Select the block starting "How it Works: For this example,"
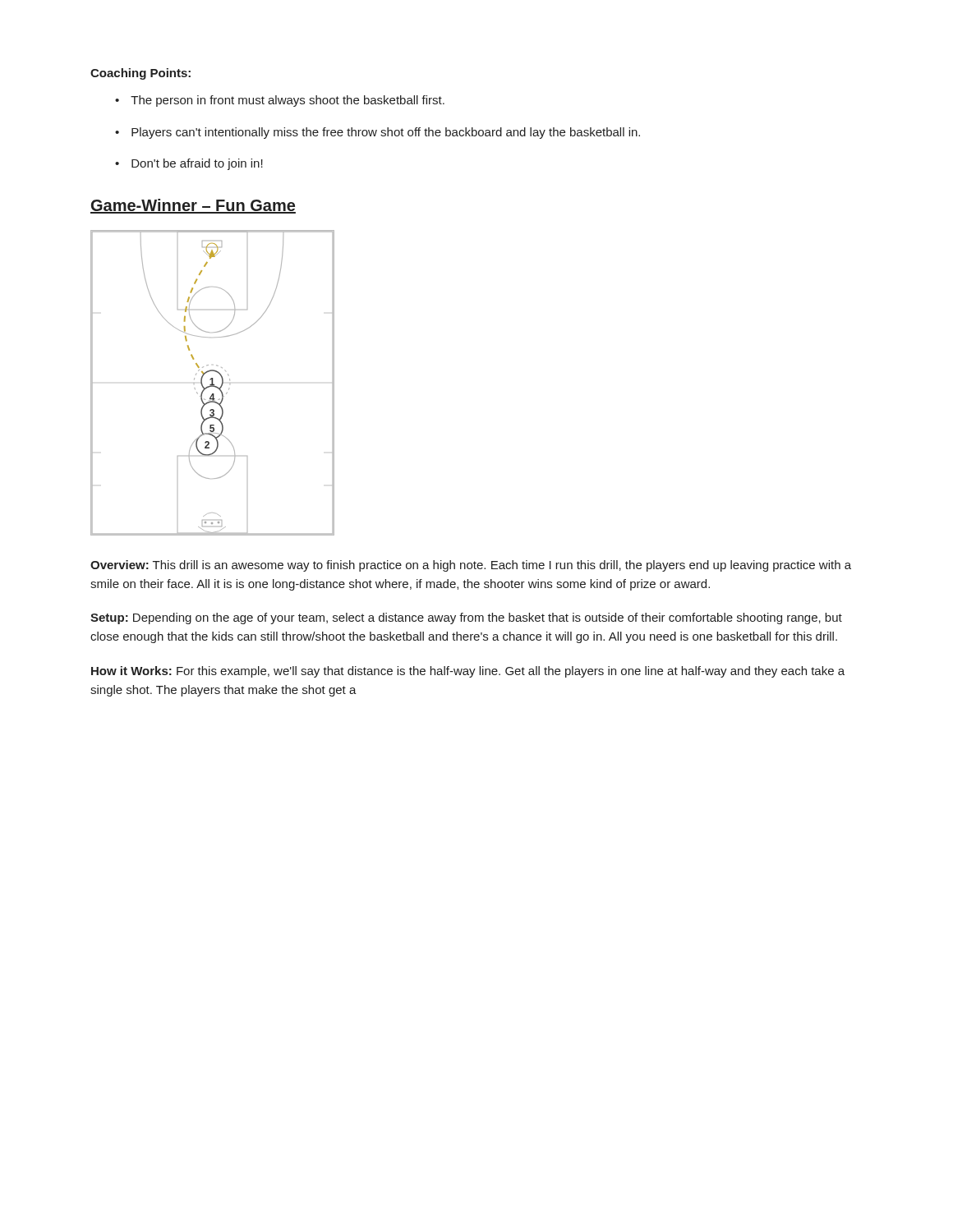Image resolution: width=953 pixels, height=1232 pixels. click(467, 680)
